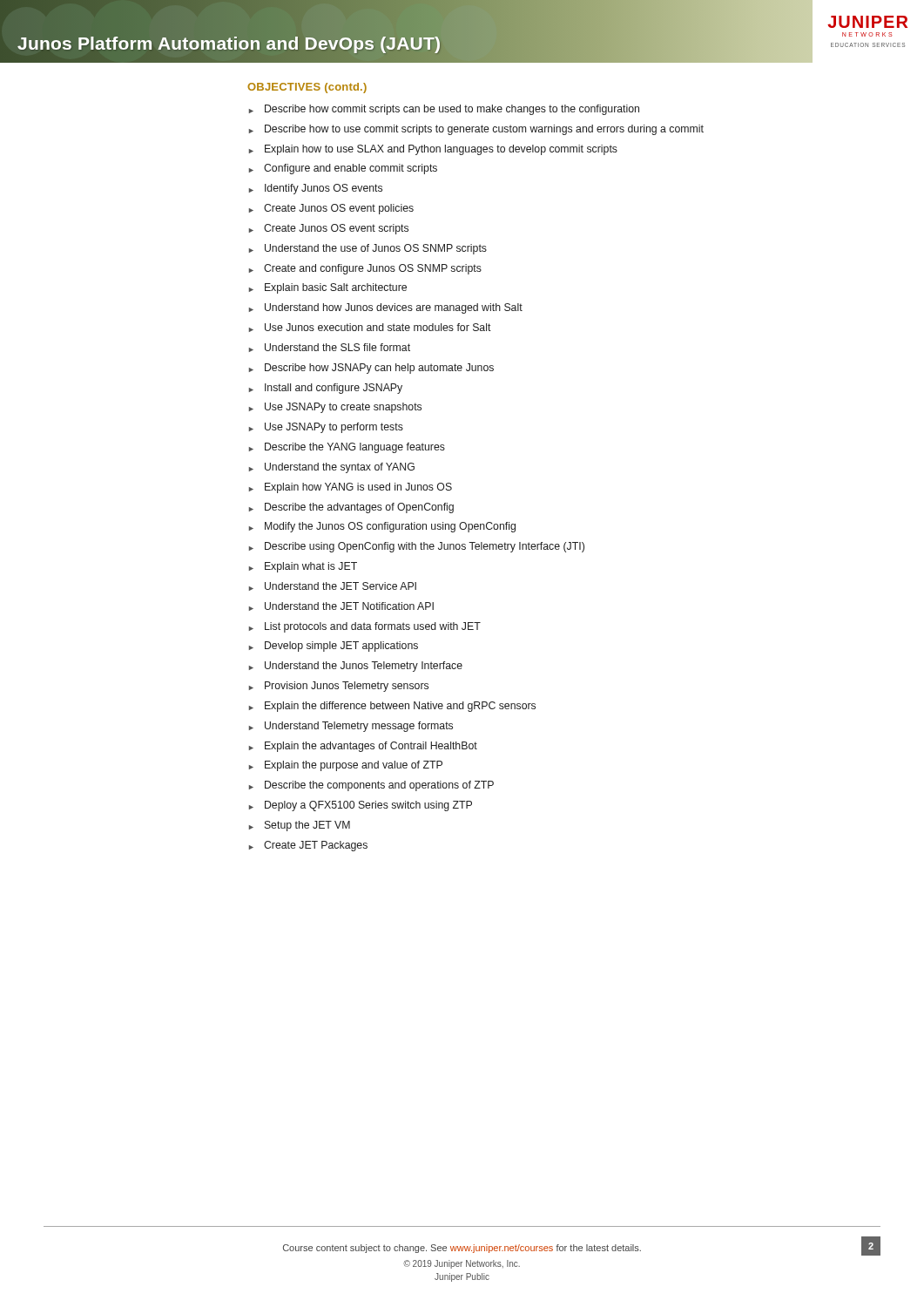Locate the region starting "► List protocols and data formats used"
The width and height of the screenshot is (924, 1307).
click(364, 627)
